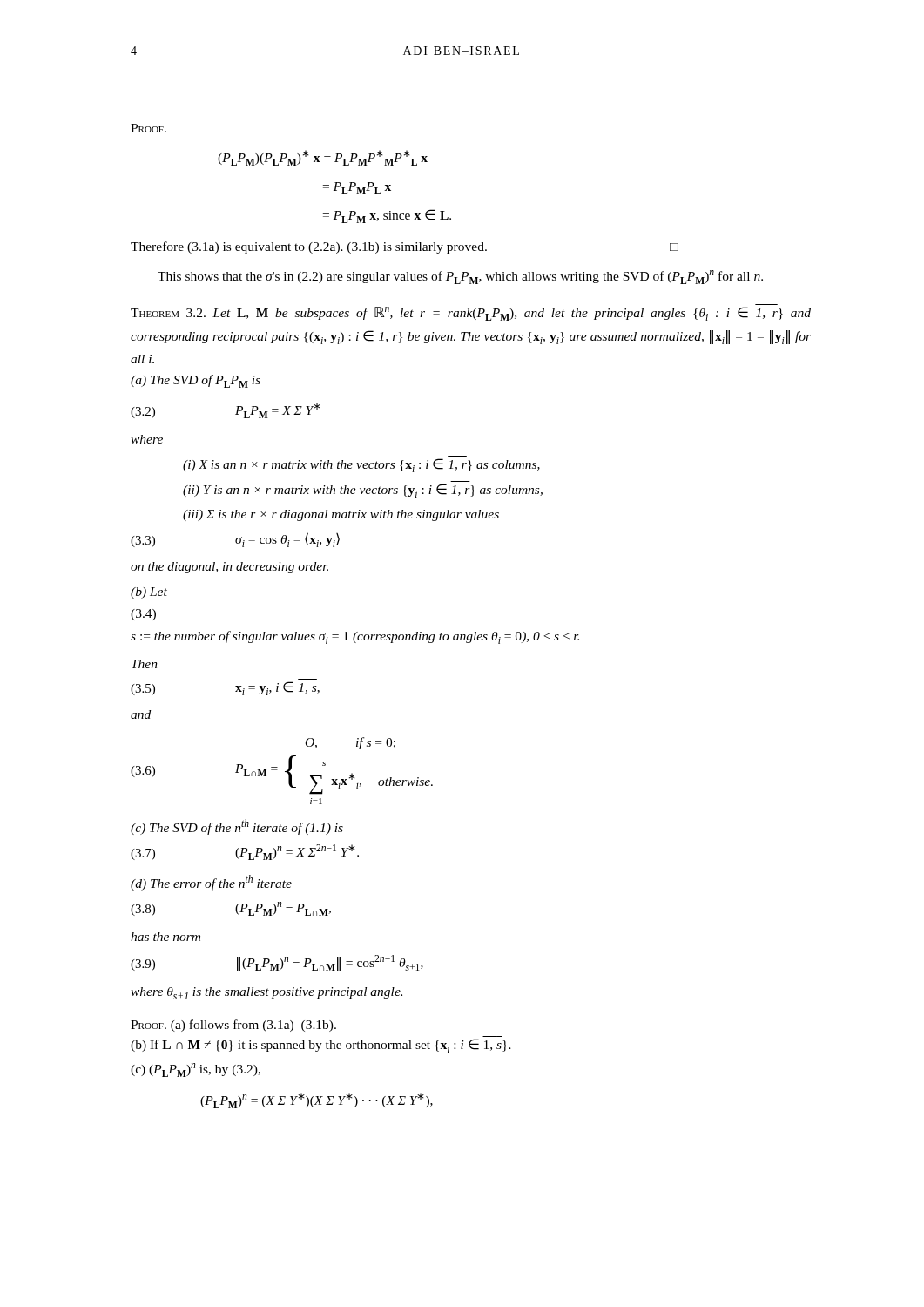Point to the text block starting "(d) The error"

click(x=211, y=882)
